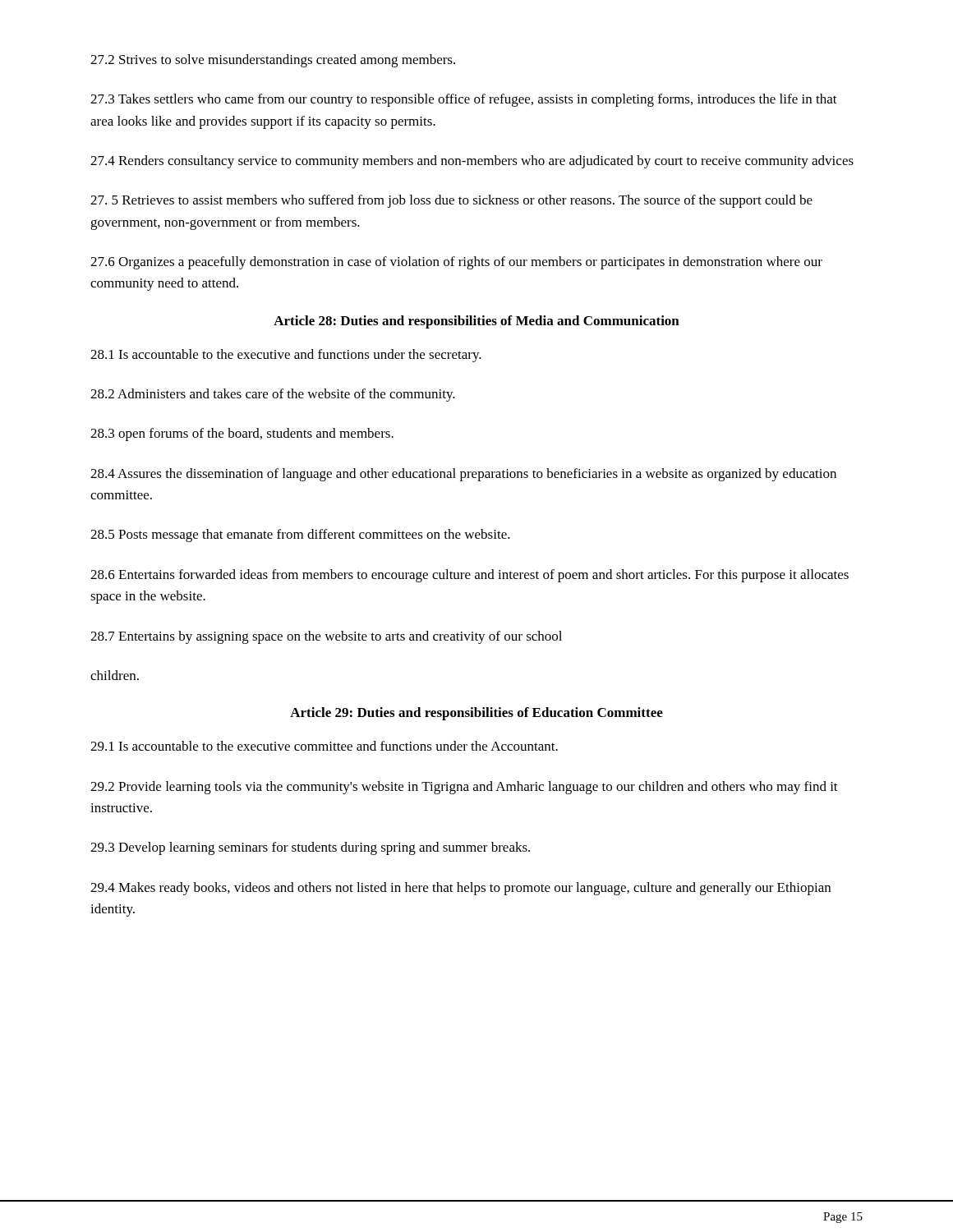Locate the list item with the text "27.2 Strives to solve misunderstandings created among"
953x1232 pixels.
(x=273, y=60)
